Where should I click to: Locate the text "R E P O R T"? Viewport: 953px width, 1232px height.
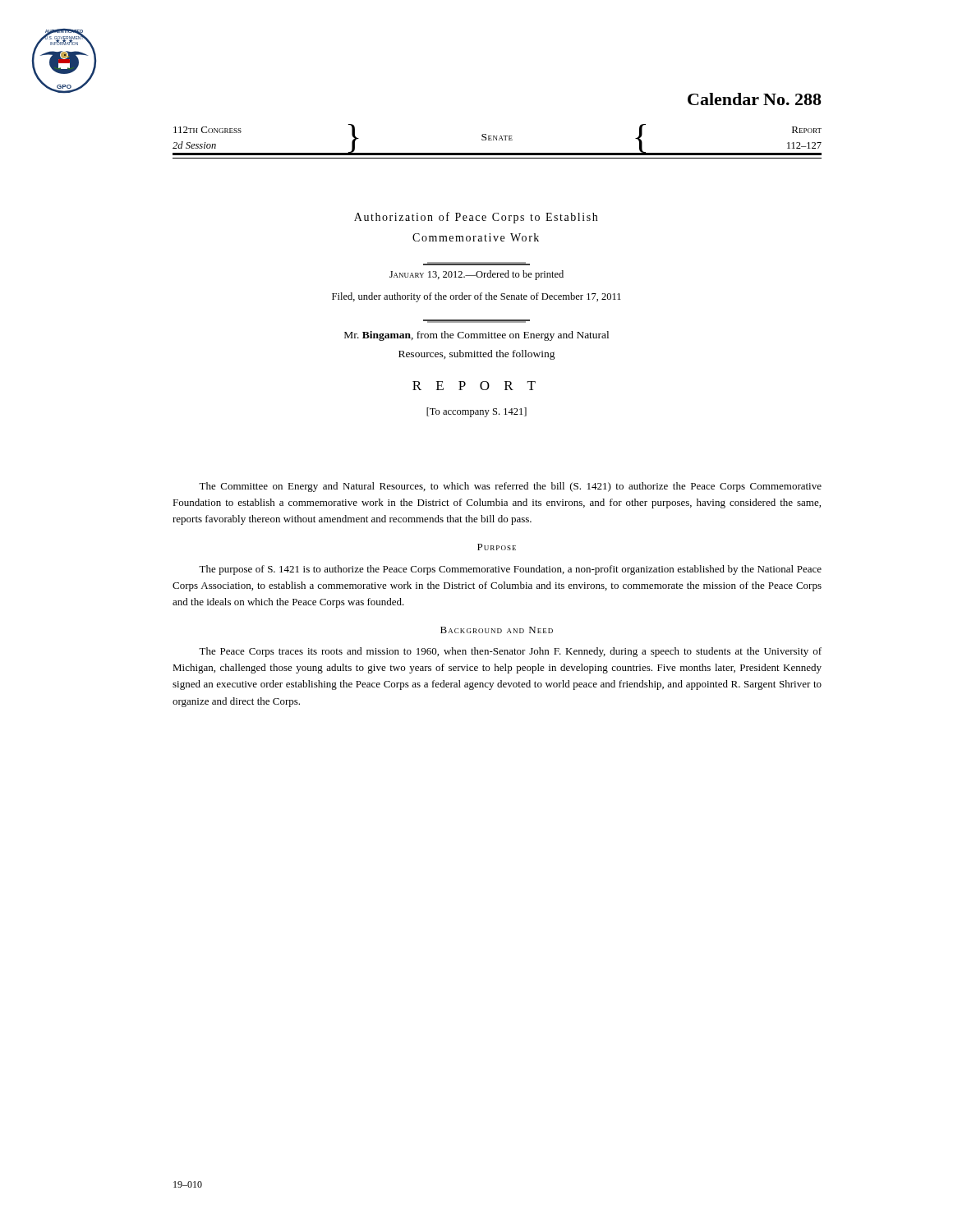point(476,386)
